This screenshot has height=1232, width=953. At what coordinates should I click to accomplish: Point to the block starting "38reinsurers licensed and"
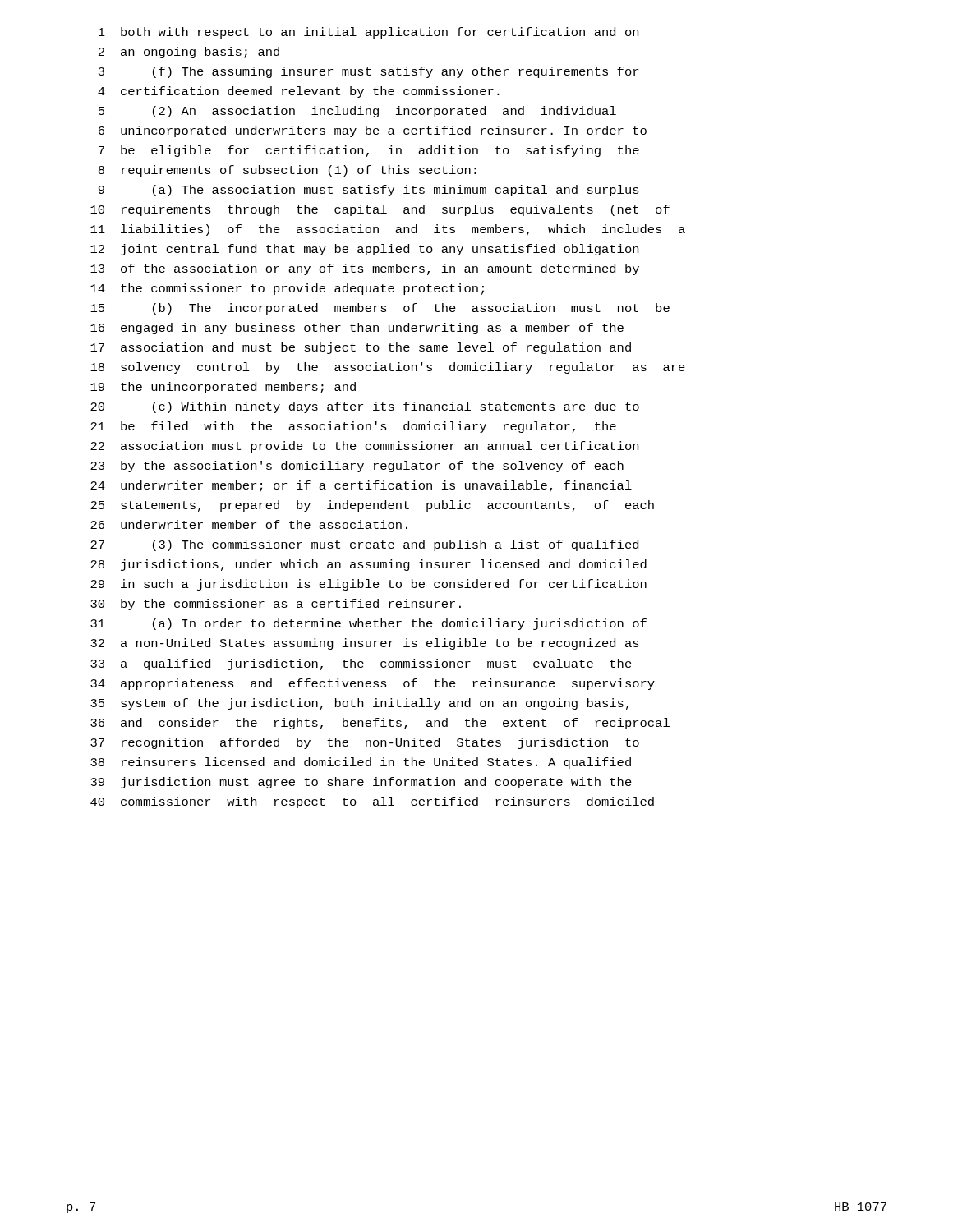pos(476,763)
